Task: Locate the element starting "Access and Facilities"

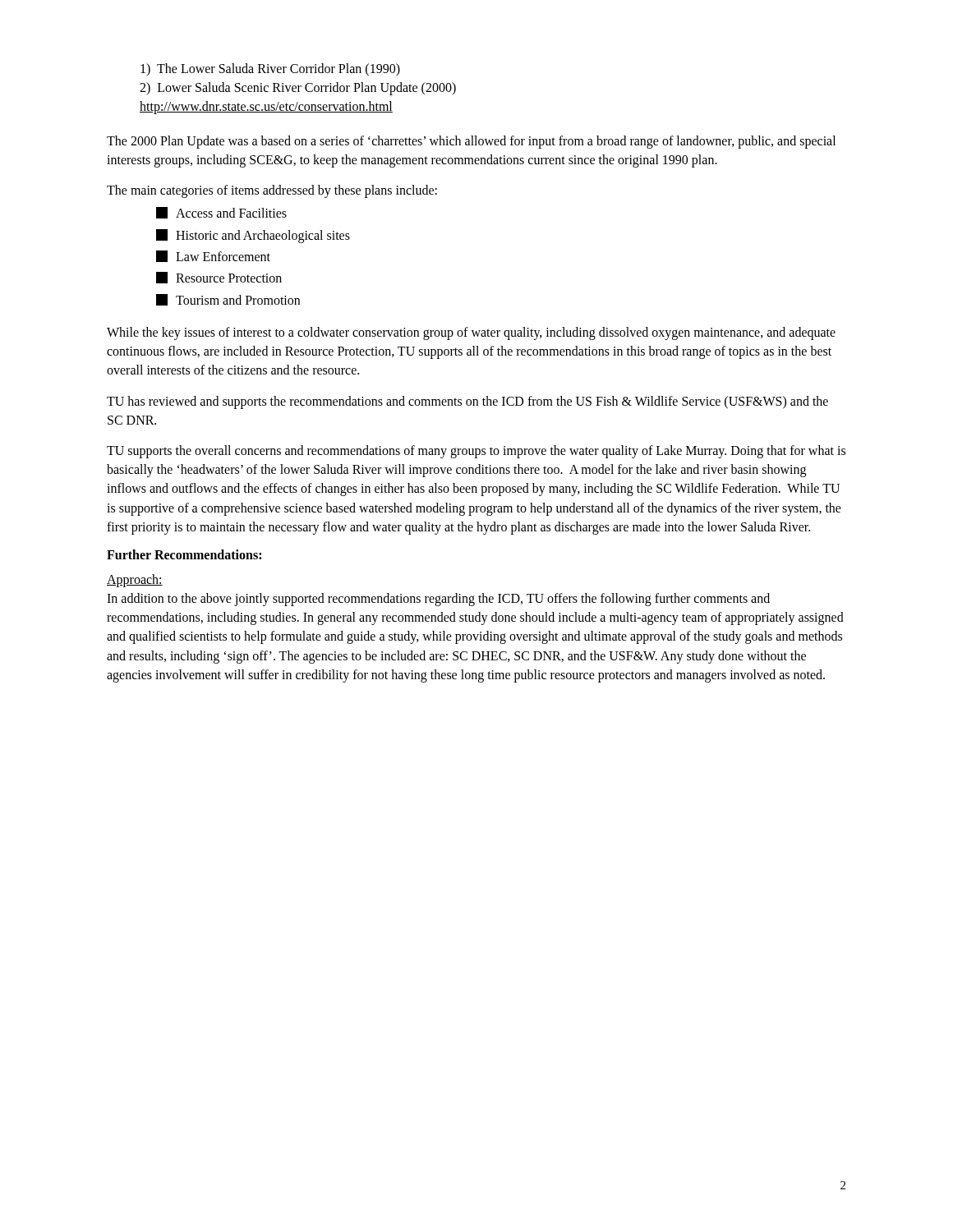Action: pyautogui.click(x=221, y=214)
